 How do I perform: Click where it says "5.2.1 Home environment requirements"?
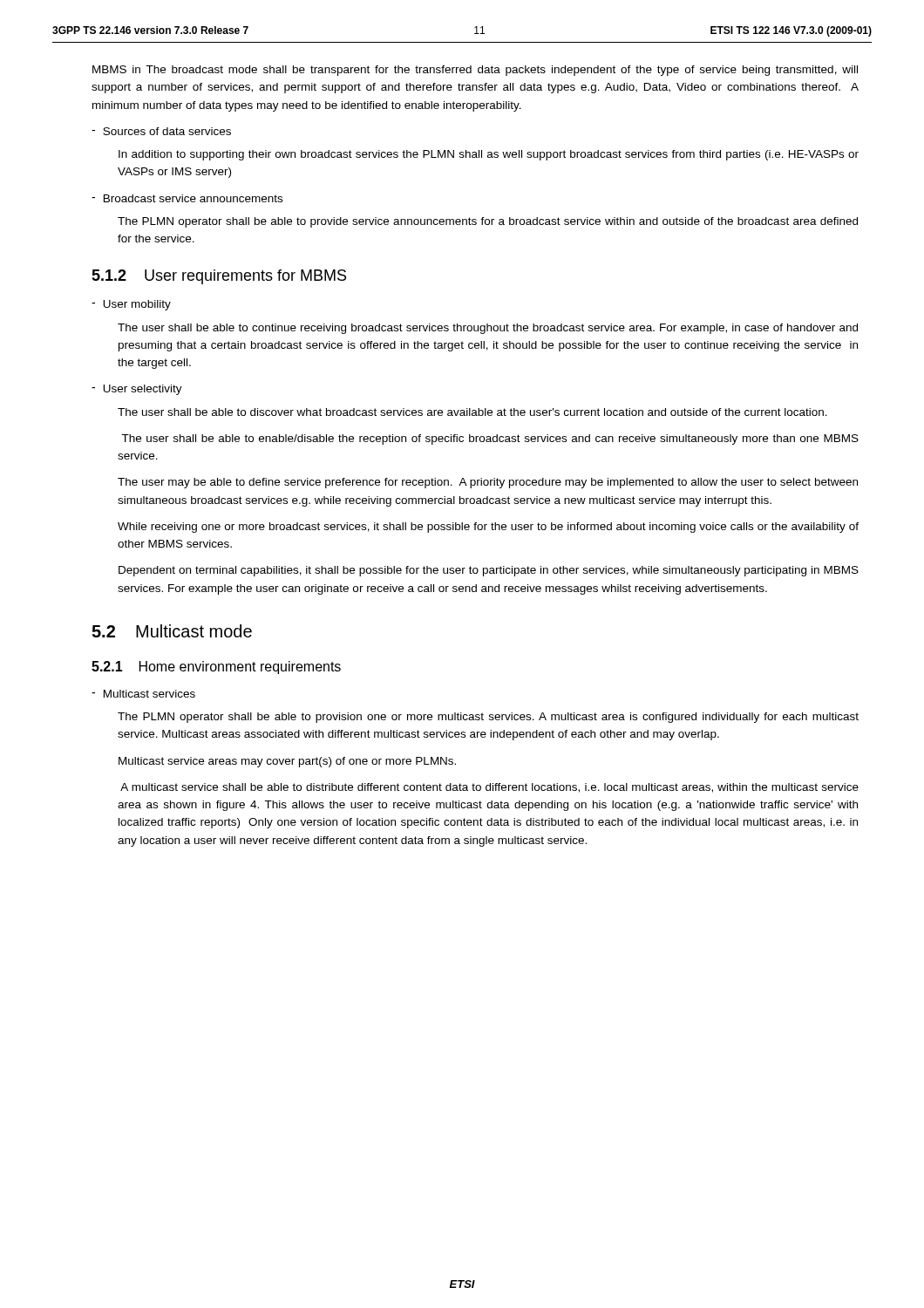tap(216, 668)
